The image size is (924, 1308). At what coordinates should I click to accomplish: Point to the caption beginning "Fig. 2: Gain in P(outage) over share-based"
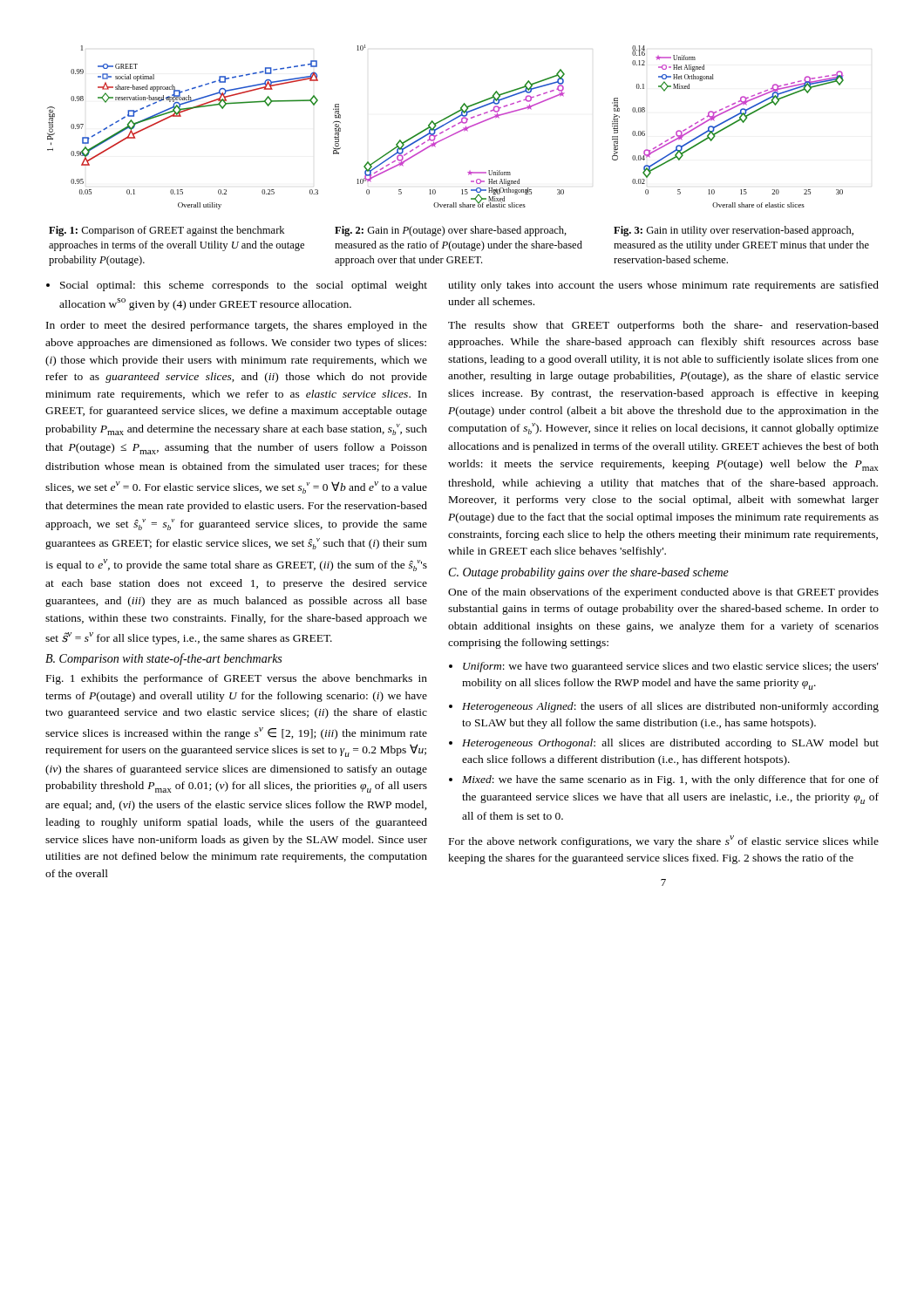coord(458,245)
